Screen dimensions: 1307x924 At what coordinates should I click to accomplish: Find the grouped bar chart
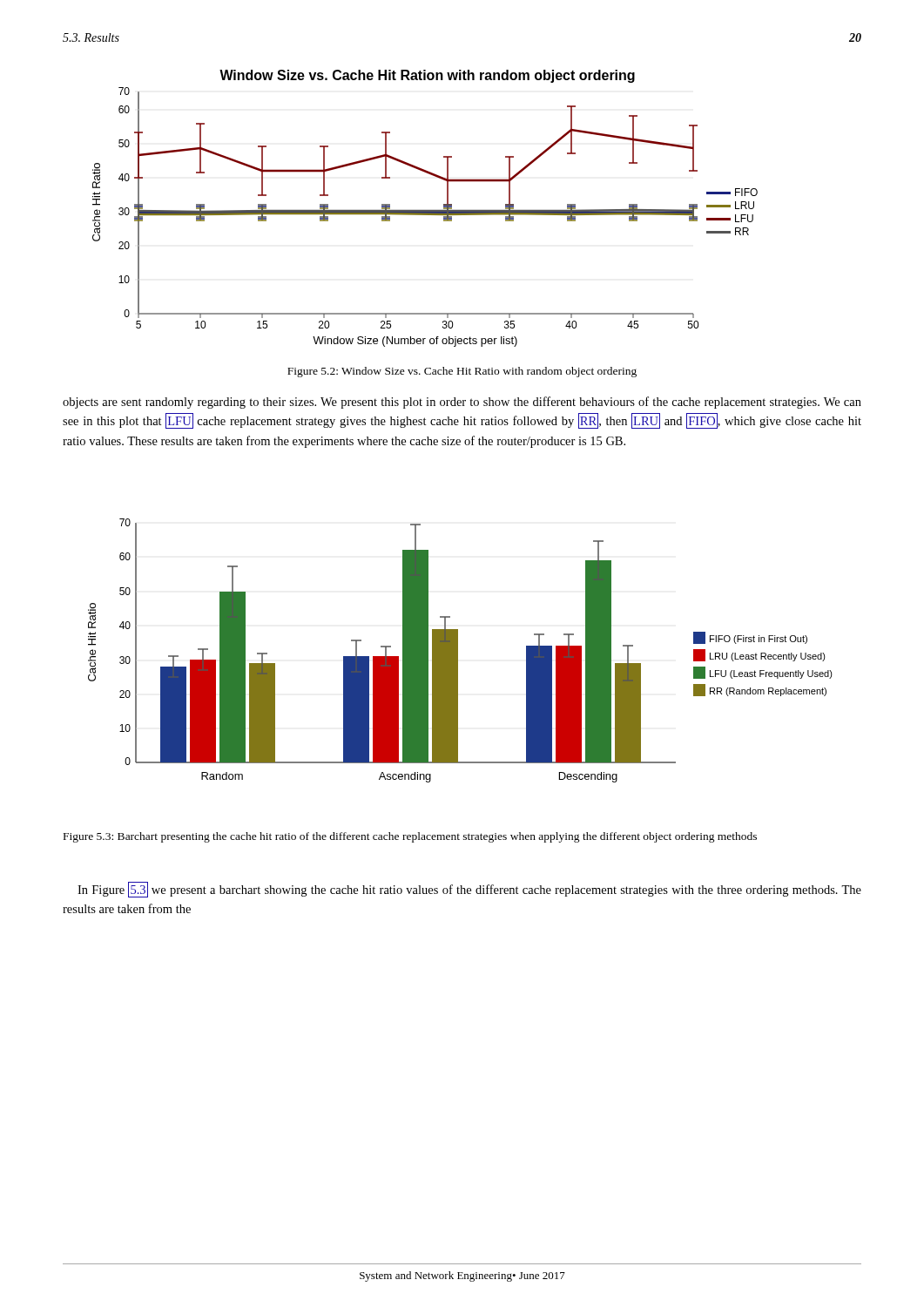pyautogui.click(x=462, y=664)
